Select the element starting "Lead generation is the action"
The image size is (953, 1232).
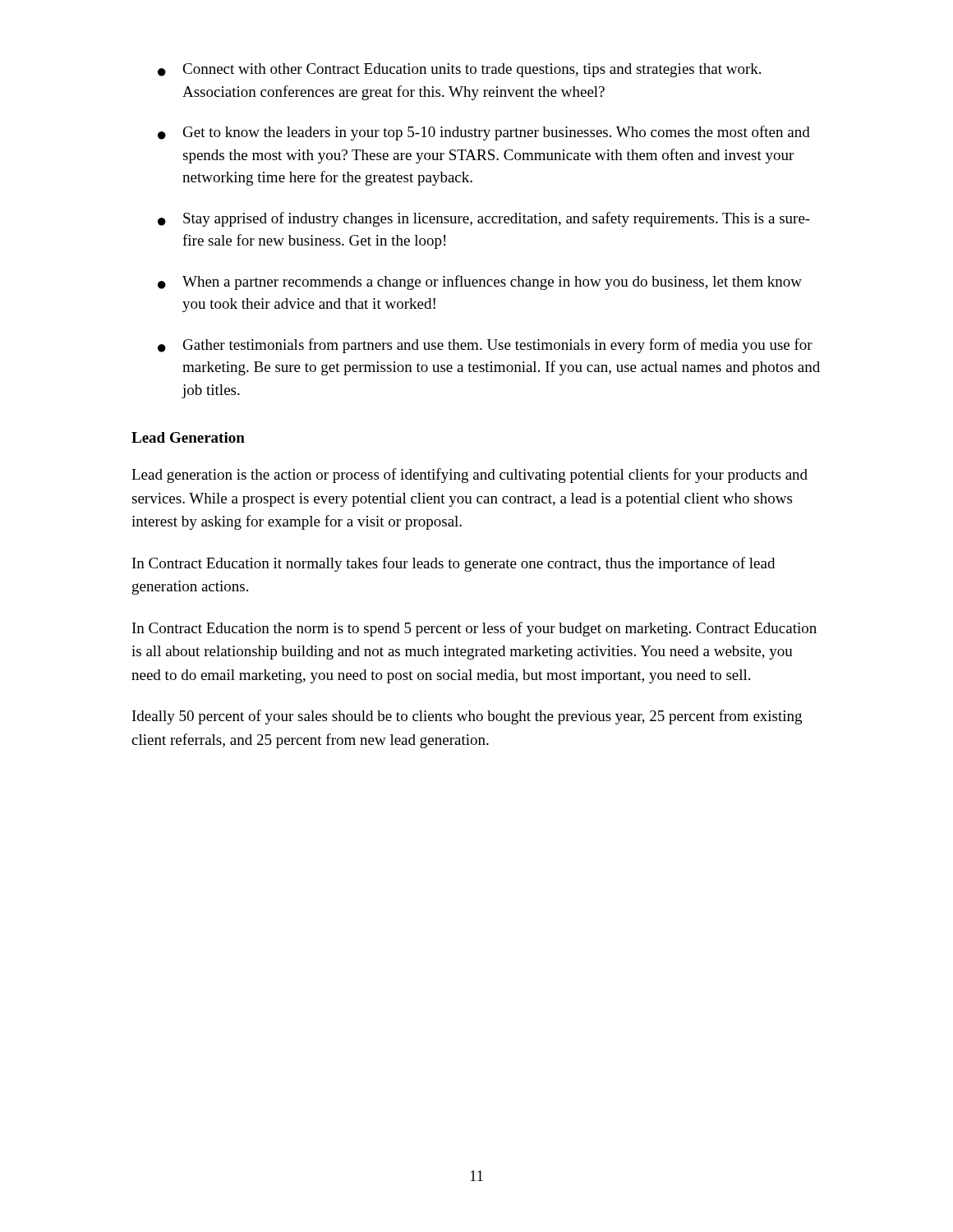[x=470, y=498]
